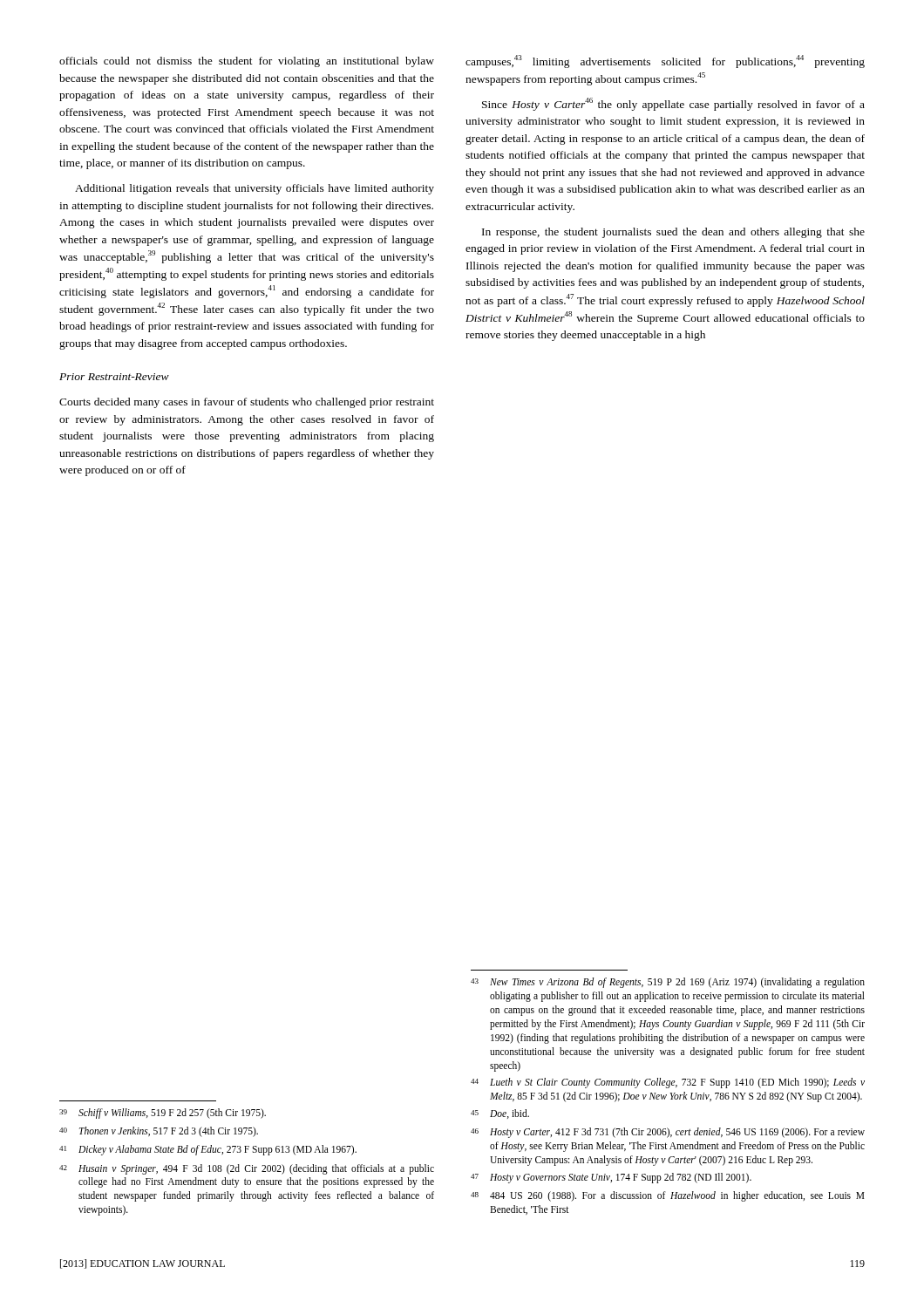Point to the text starting "40 Thonen v Jenkins, 517 F"
The width and height of the screenshot is (924, 1308).
tap(247, 1132)
